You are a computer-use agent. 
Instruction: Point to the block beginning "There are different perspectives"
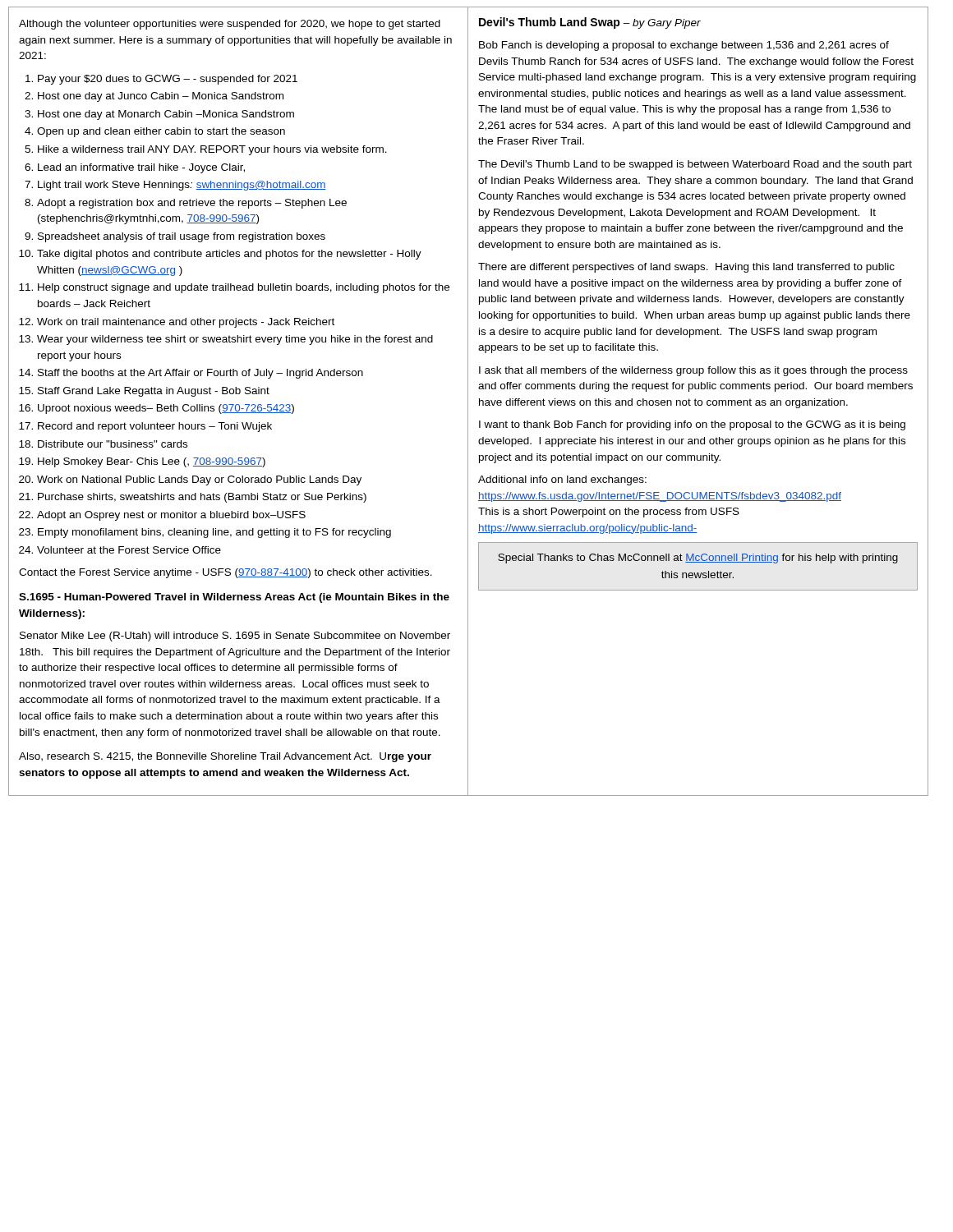tap(698, 307)
